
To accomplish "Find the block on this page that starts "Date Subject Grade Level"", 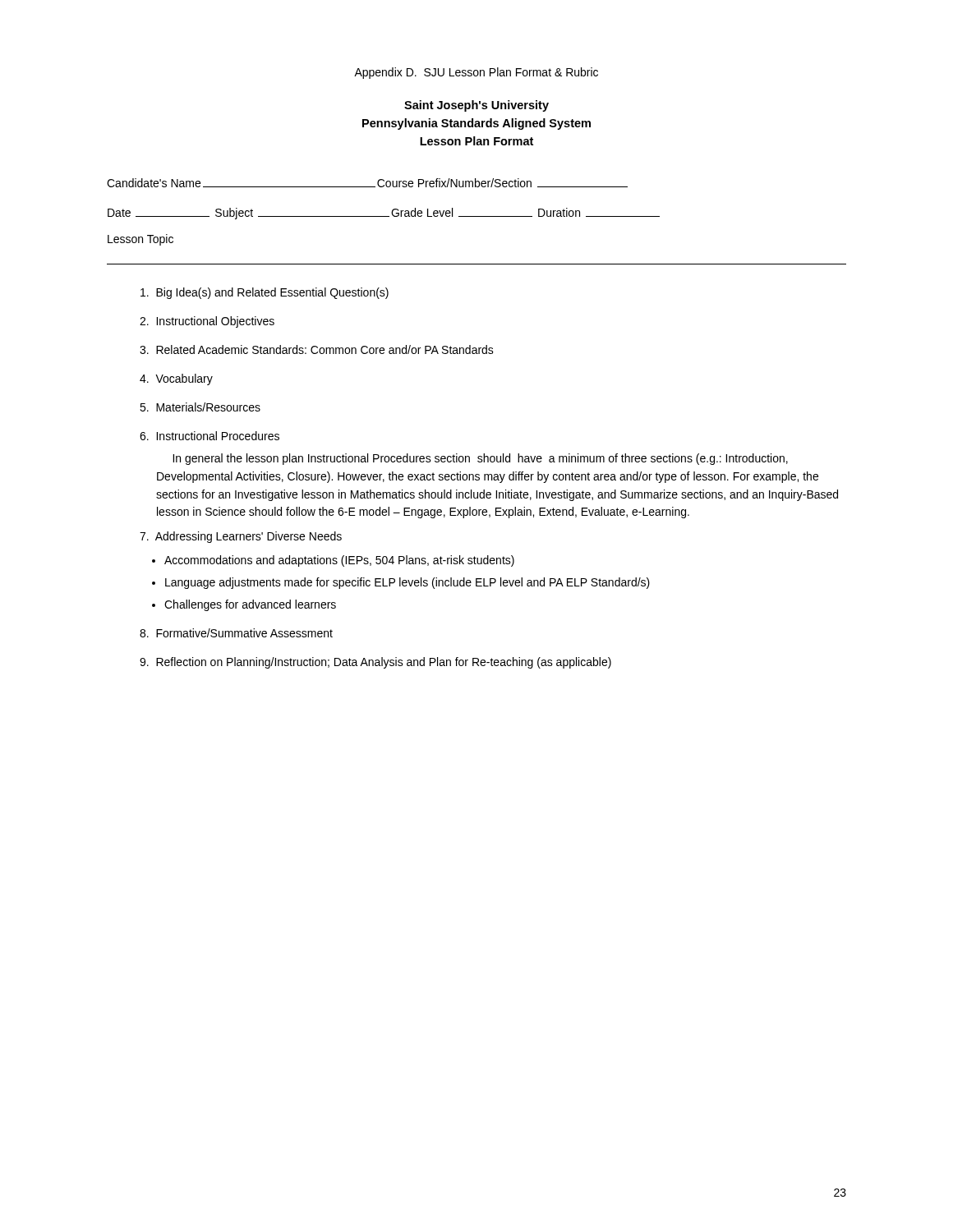I will (383, 211).
